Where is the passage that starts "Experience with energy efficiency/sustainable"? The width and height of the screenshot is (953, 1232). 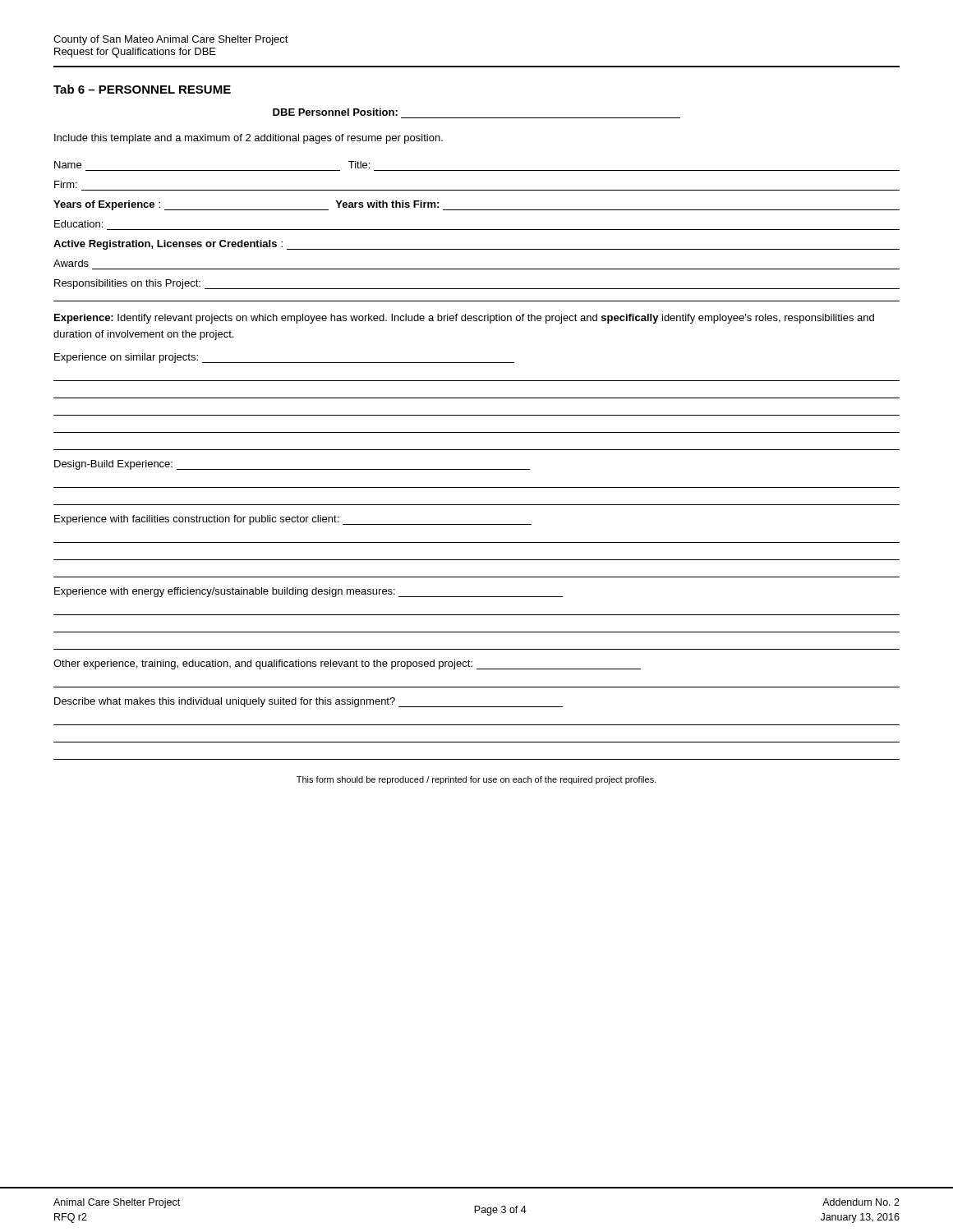point(308,591)
